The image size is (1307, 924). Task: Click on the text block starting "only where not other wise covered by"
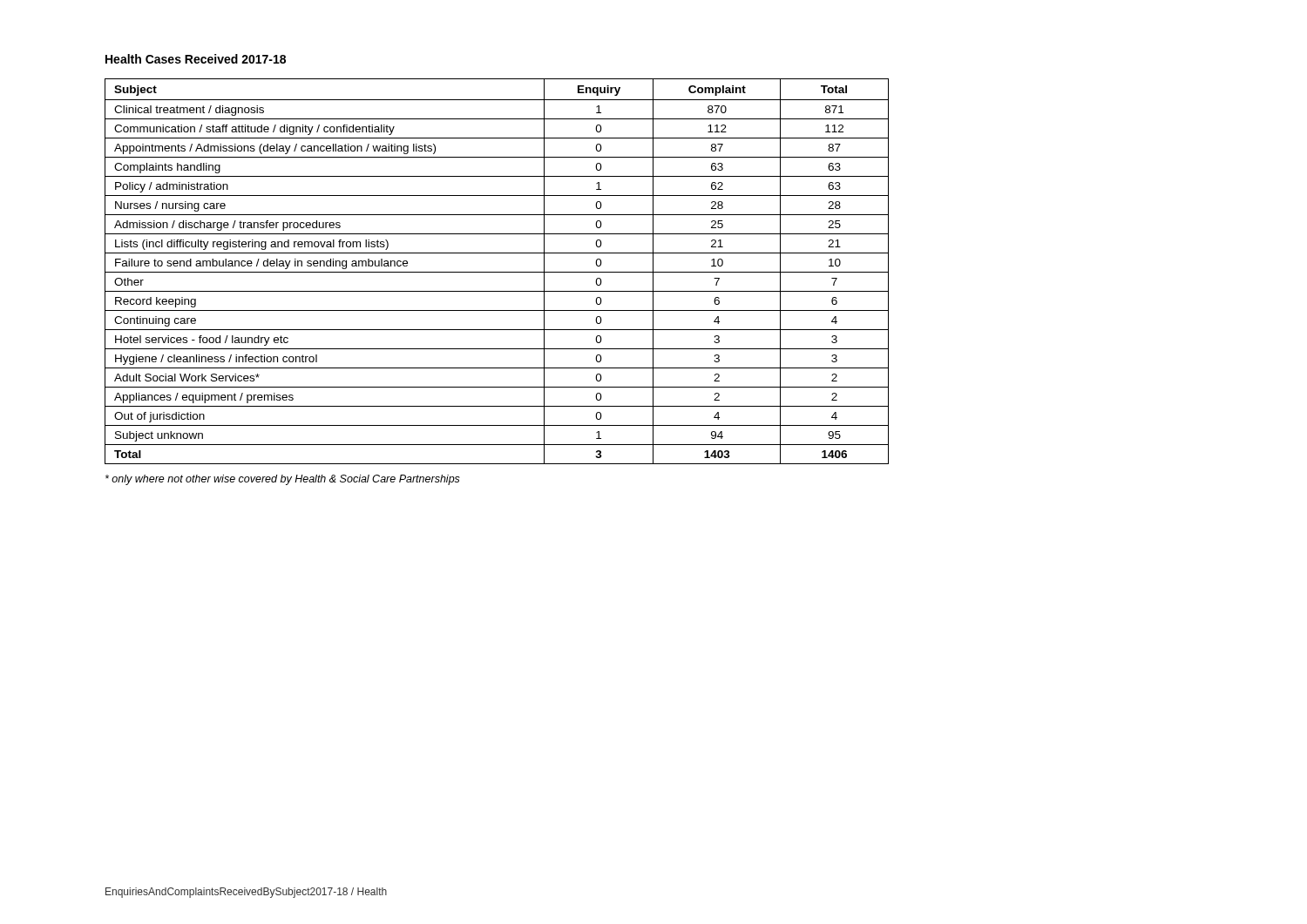coord(282,479)
